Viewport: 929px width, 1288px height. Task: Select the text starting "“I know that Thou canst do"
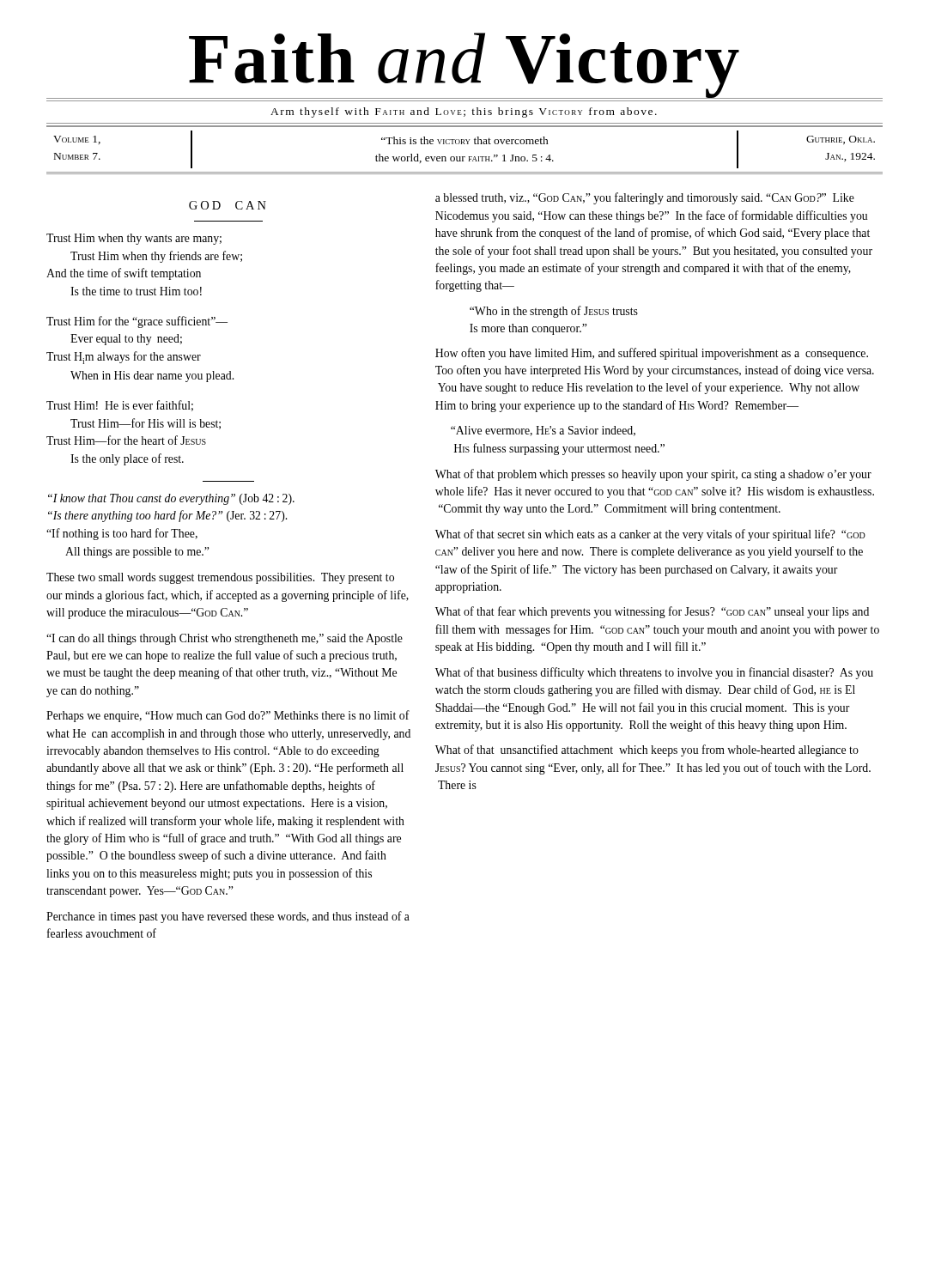coord(171,525)
